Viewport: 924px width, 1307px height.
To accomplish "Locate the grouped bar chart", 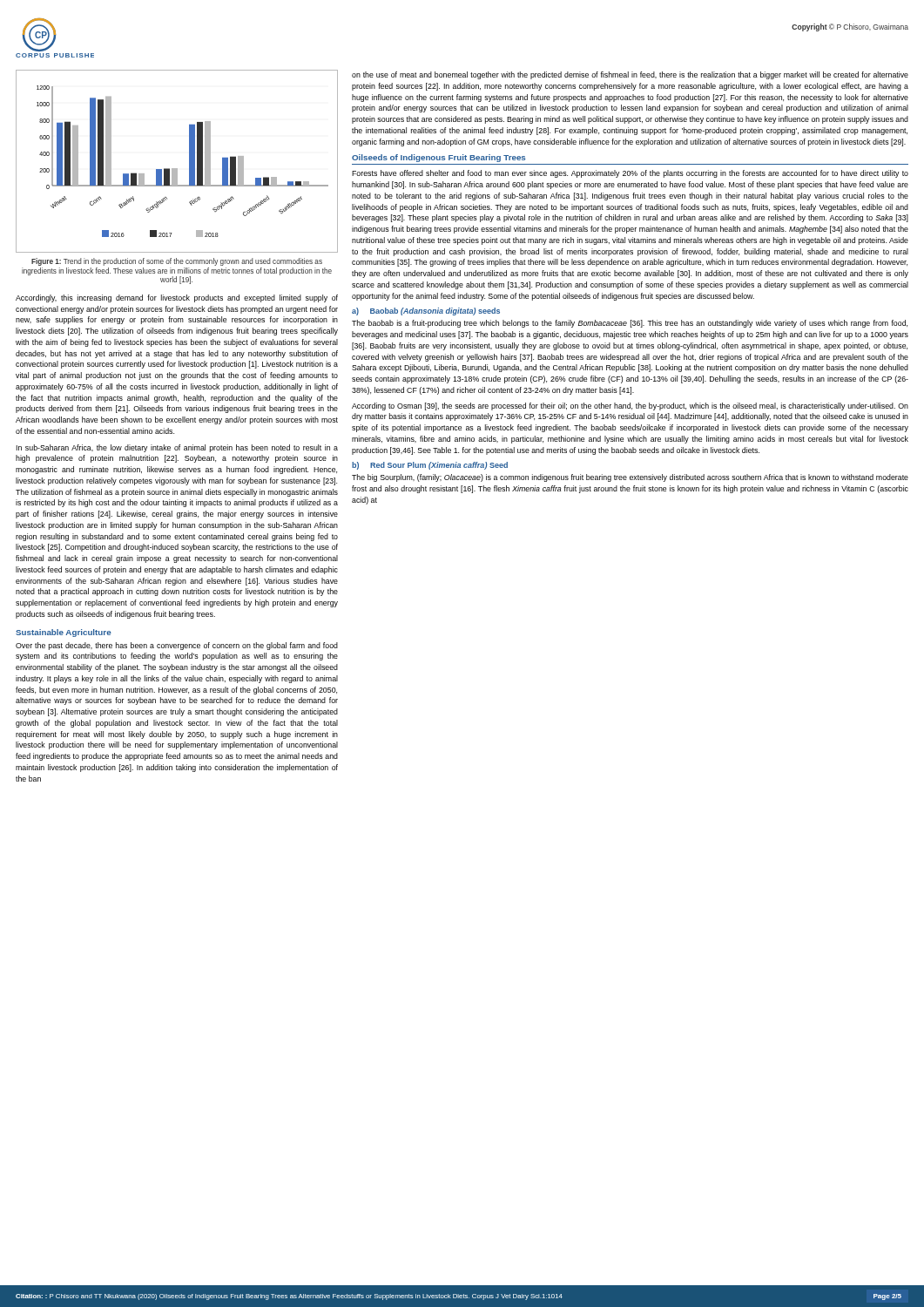I will [177, 161].
